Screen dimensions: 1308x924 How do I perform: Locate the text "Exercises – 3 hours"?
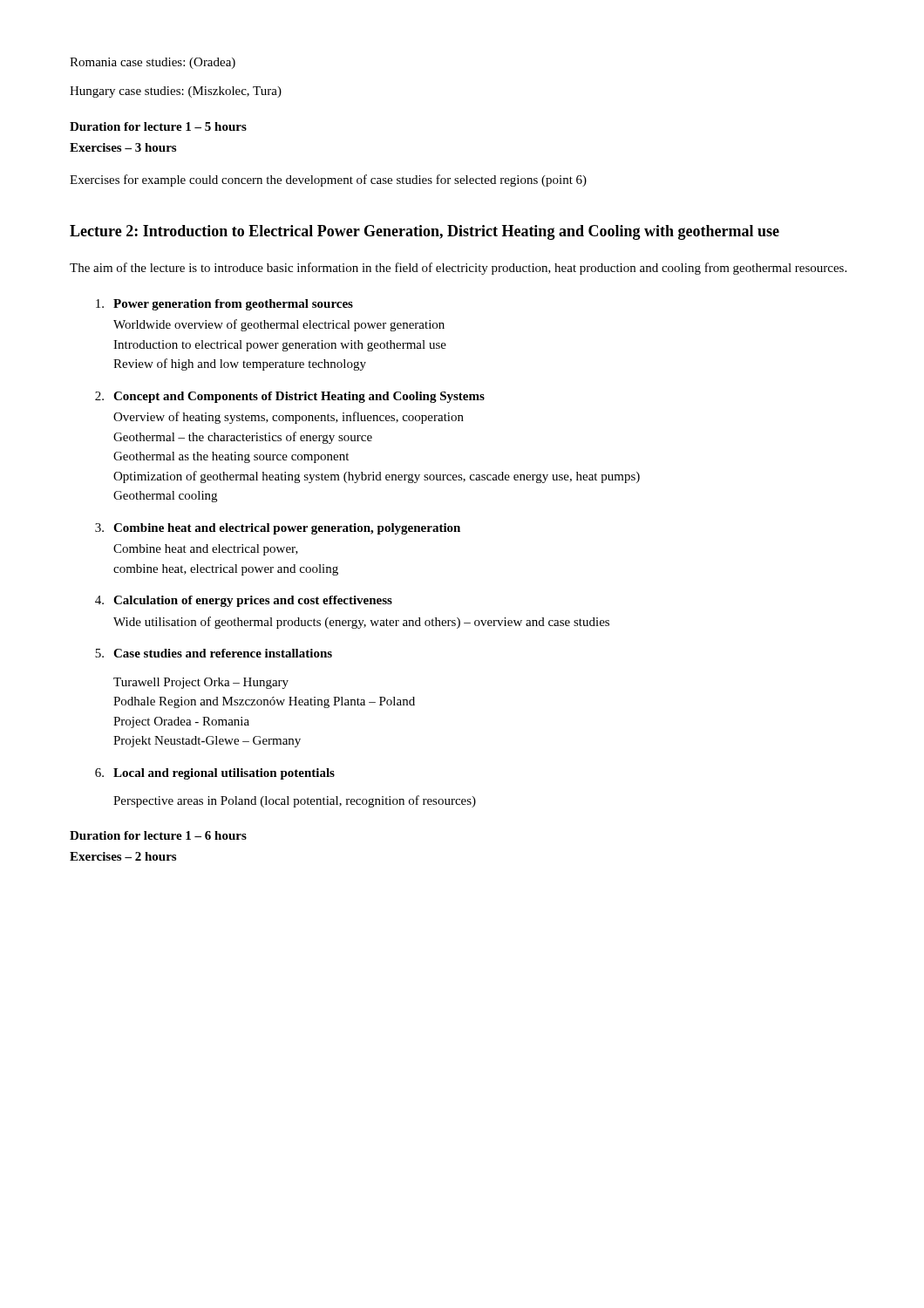(123, 147)
